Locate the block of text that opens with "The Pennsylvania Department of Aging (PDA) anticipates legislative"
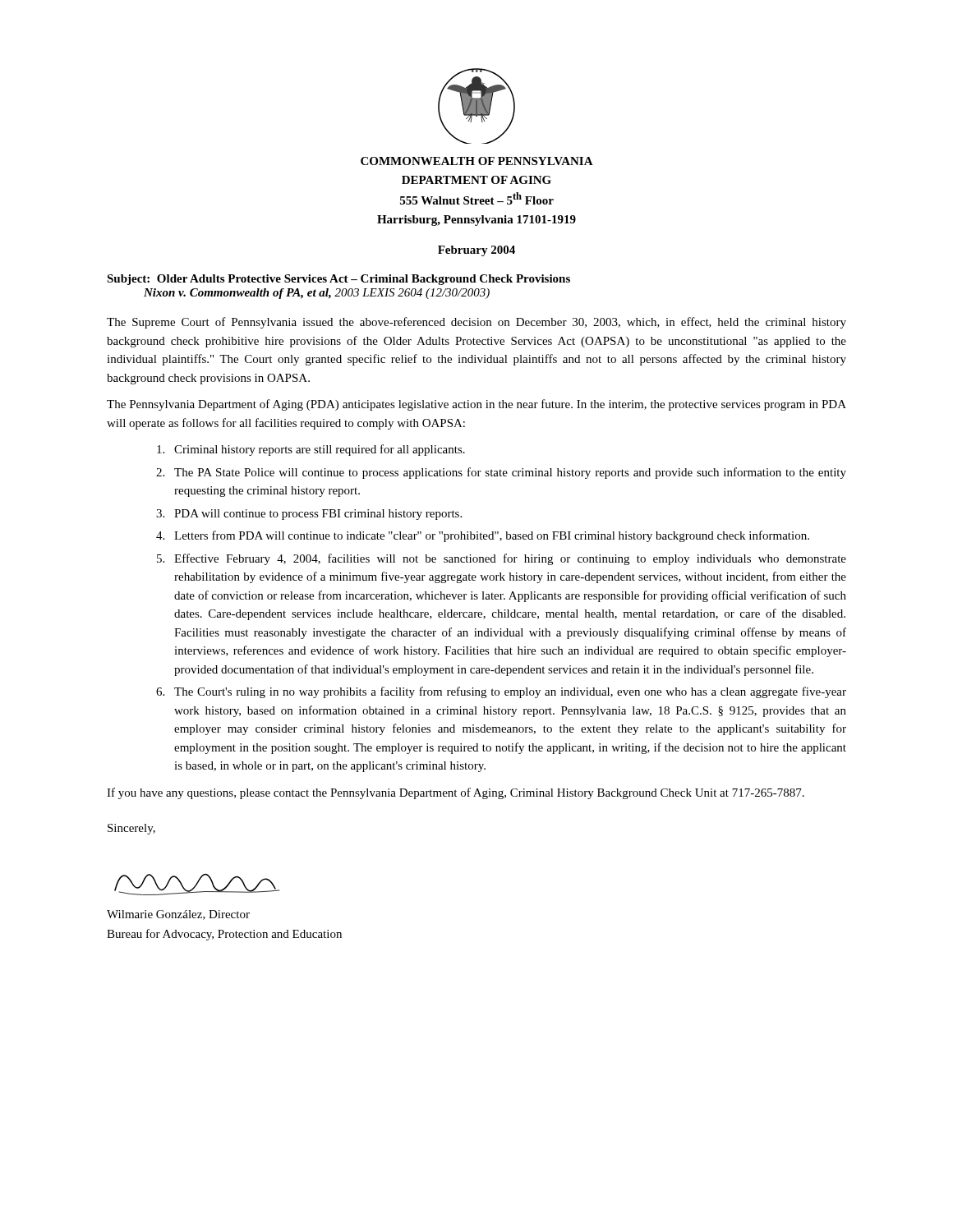Screen dimensions: 1232x953 coord(476,413)
